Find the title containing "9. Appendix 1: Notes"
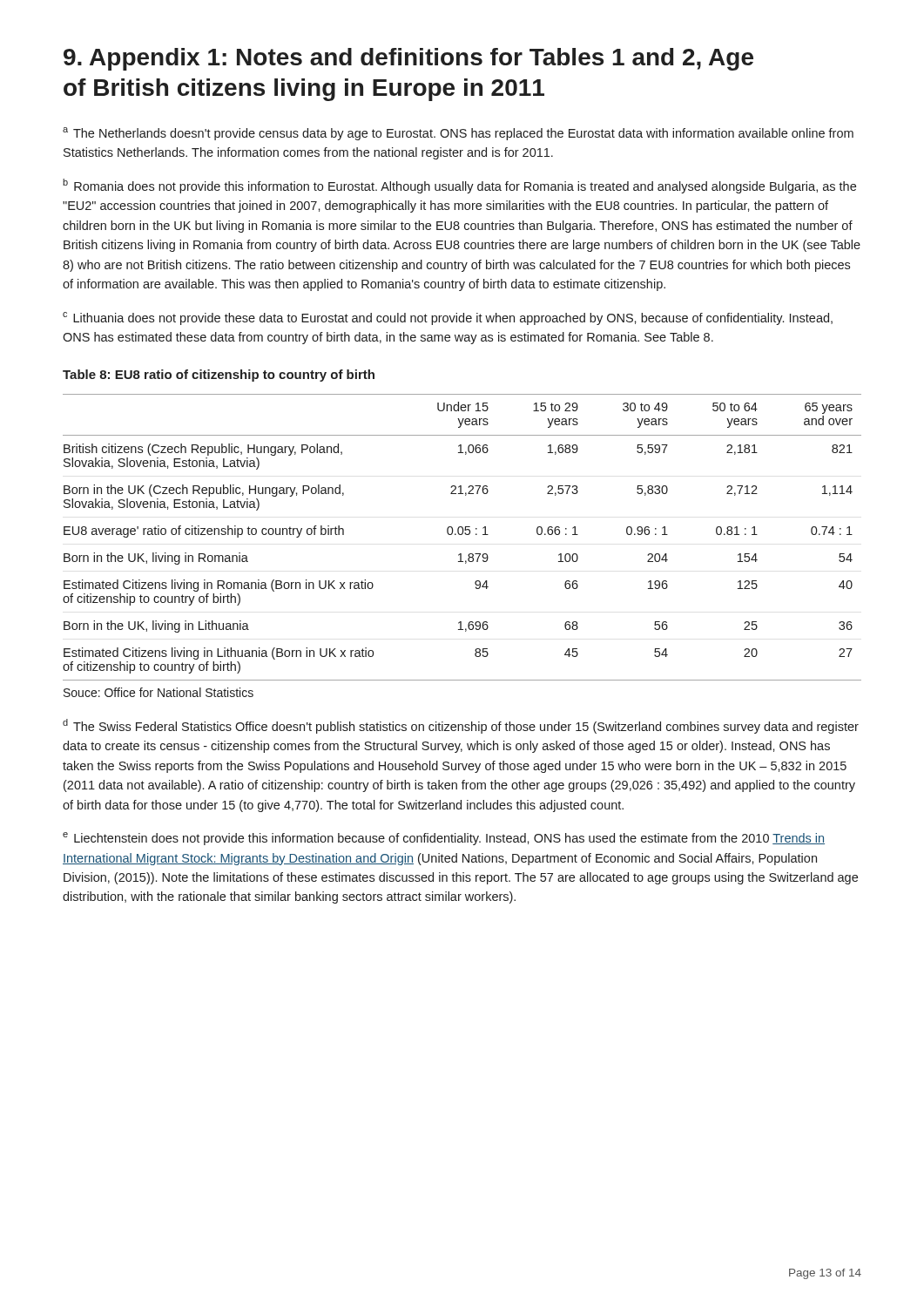Screen dimensions: 1307x924 click(x=462, y=72)
